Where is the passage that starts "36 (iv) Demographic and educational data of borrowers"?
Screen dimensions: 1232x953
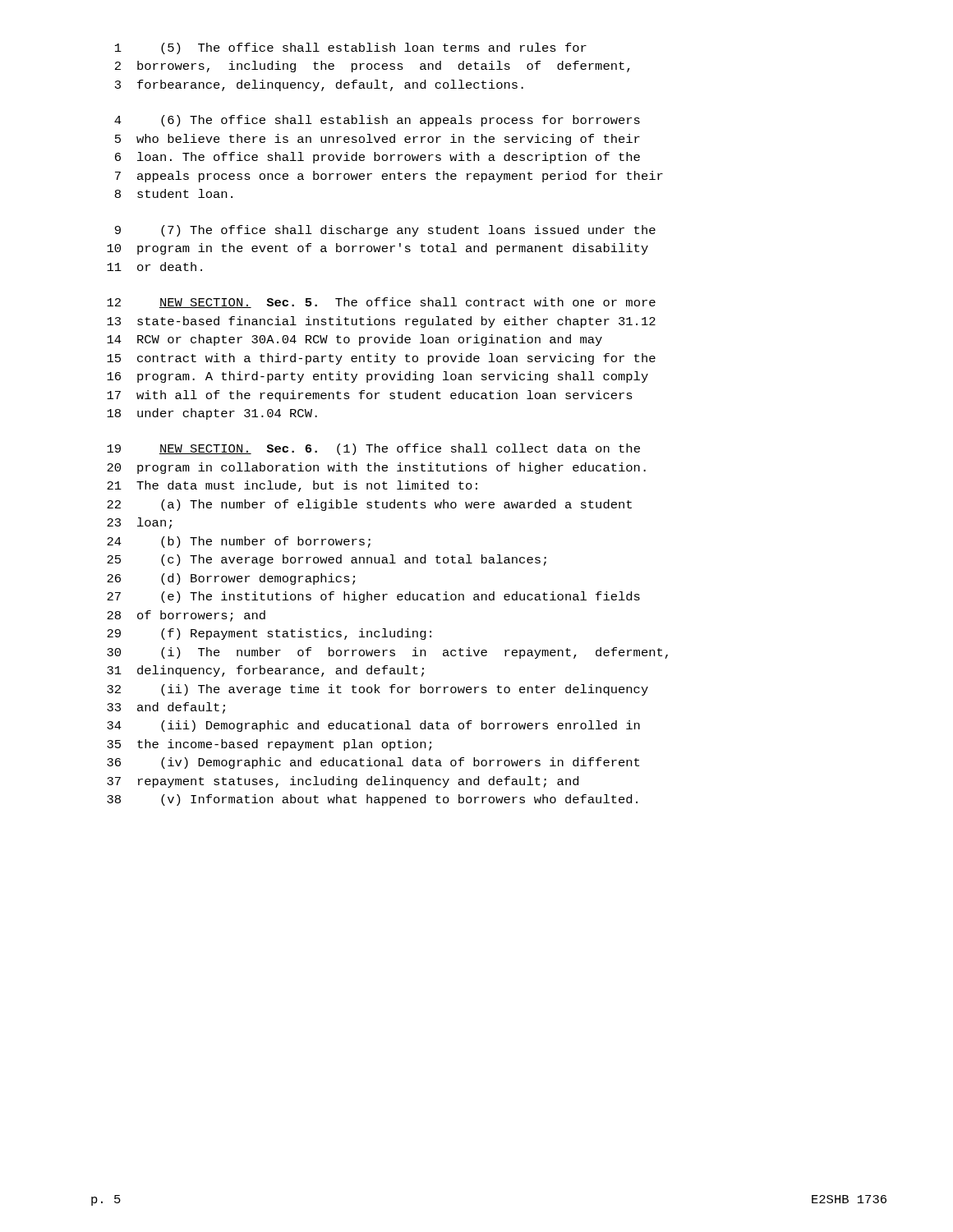coord(489,764)
